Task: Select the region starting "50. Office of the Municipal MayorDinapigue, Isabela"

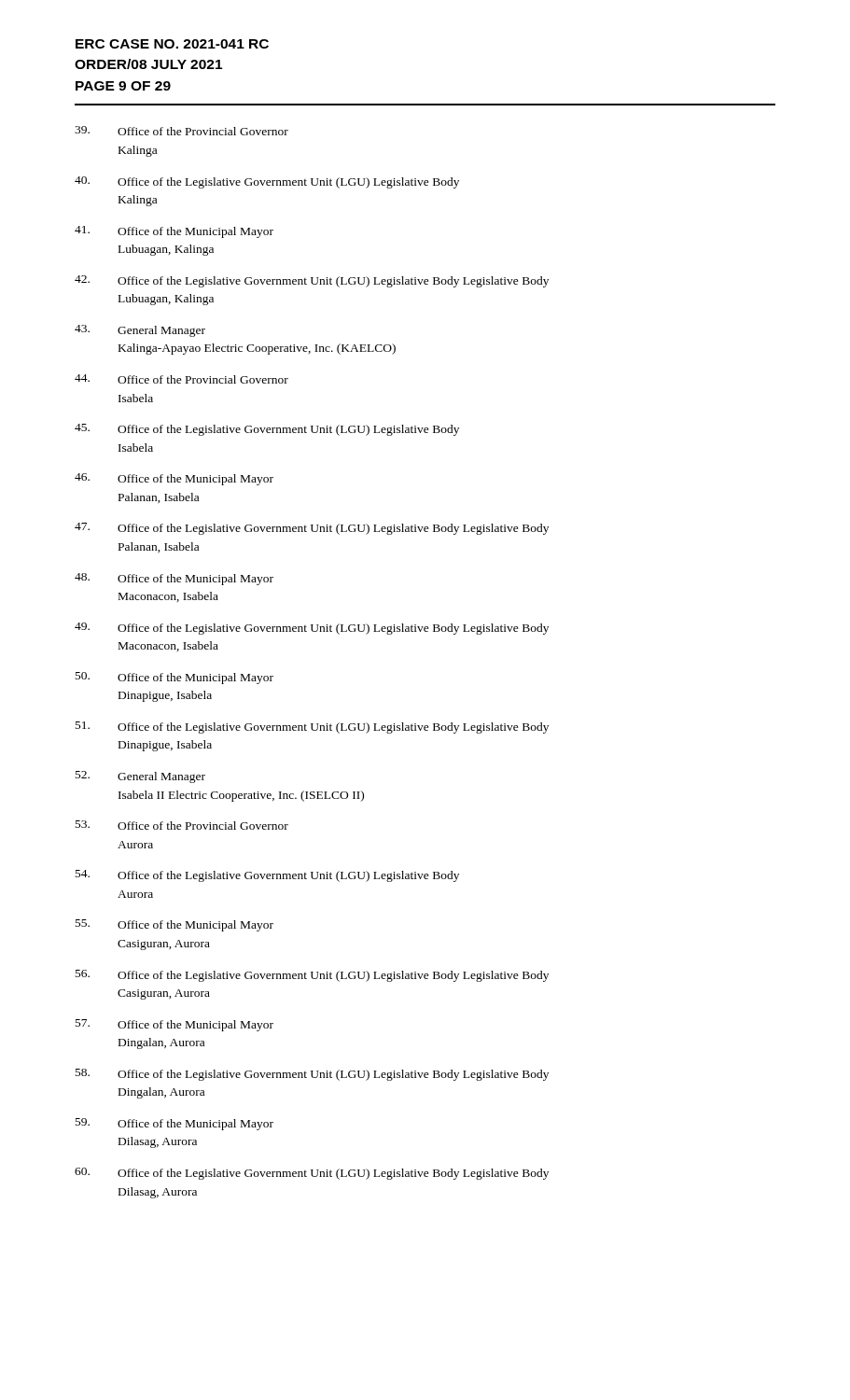Action: point(174,686)
